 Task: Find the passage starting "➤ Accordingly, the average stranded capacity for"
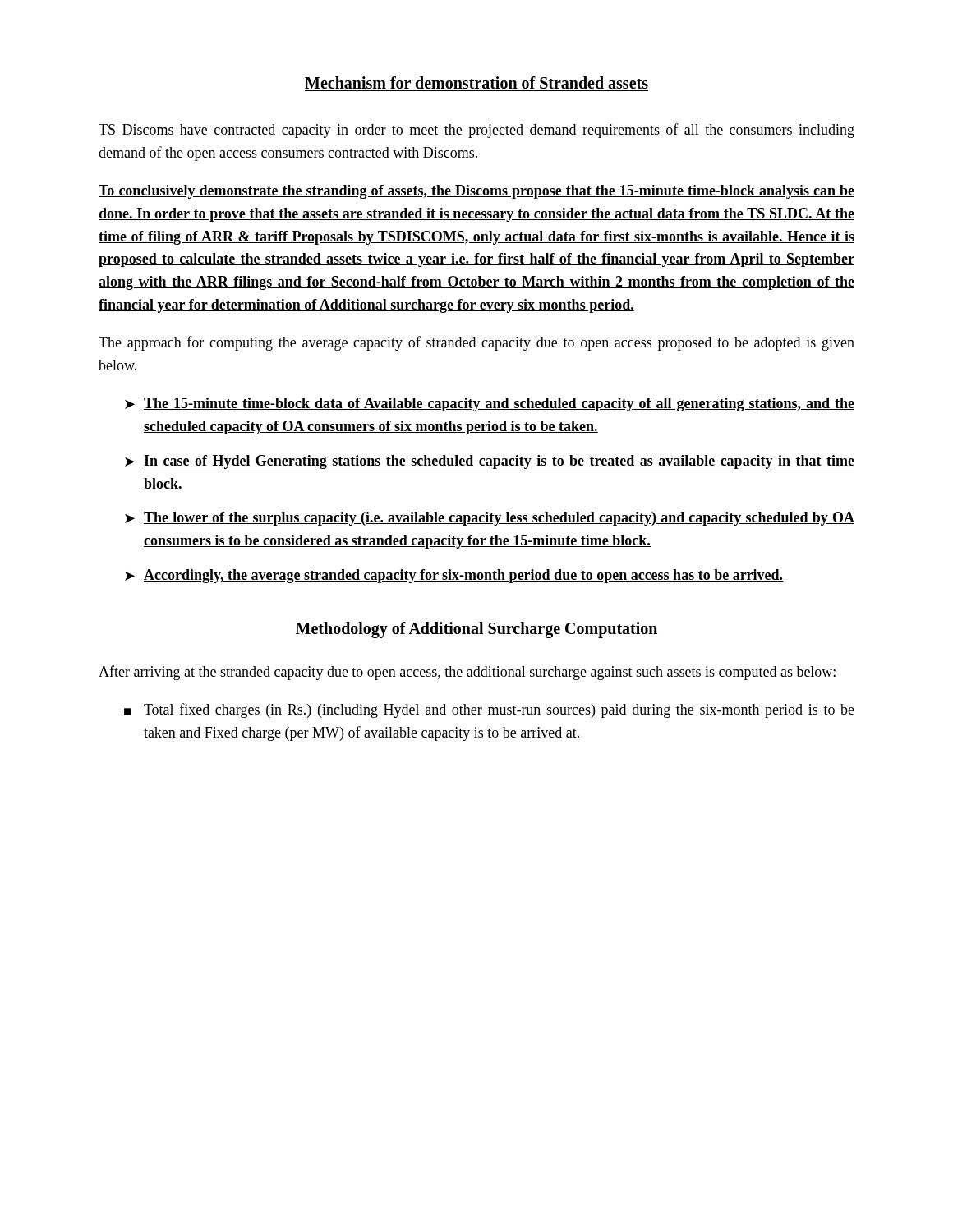[x=489, y=576]
